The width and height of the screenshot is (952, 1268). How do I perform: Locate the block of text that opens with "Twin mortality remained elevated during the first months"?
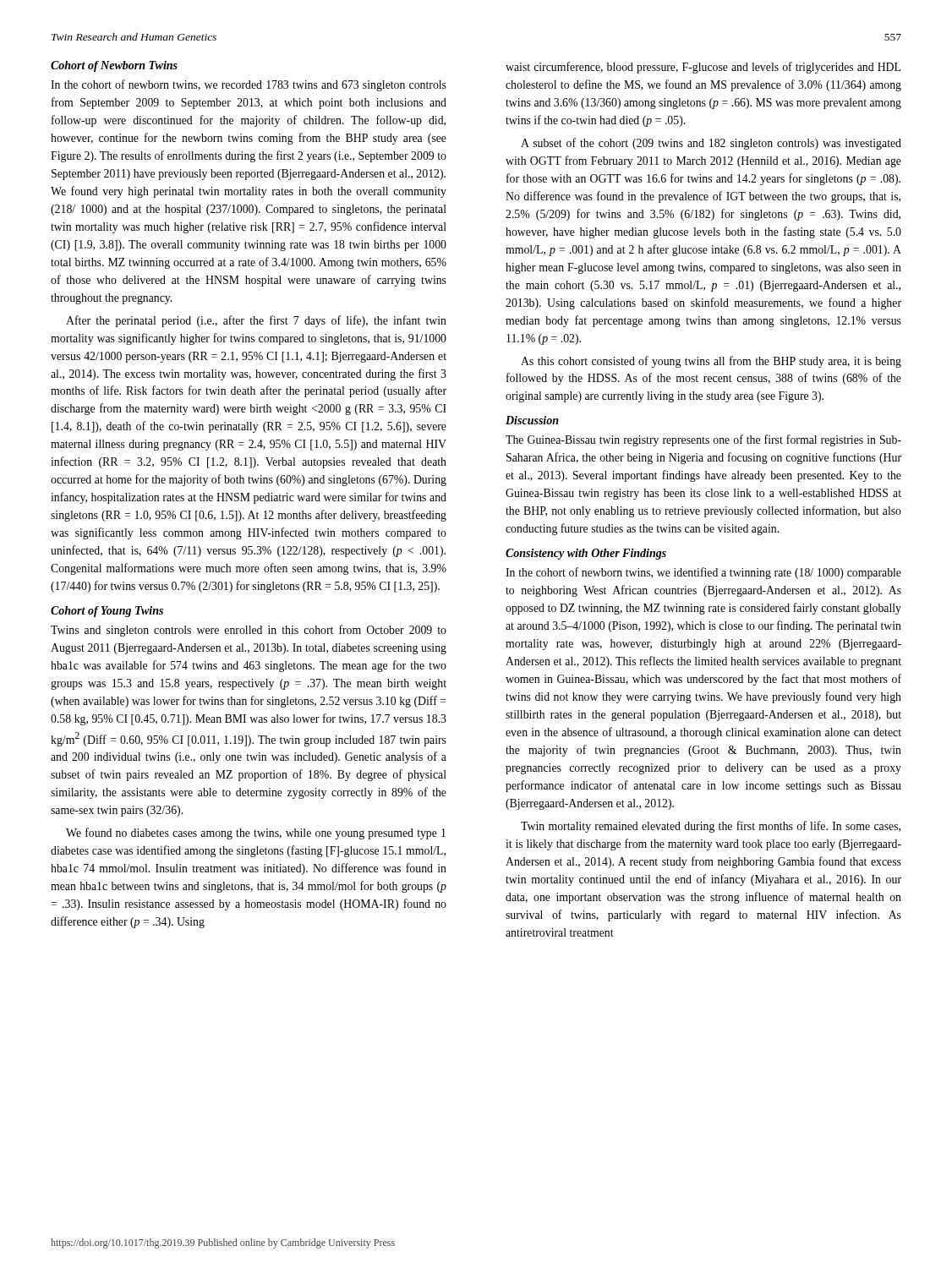(x=703, y=880)
